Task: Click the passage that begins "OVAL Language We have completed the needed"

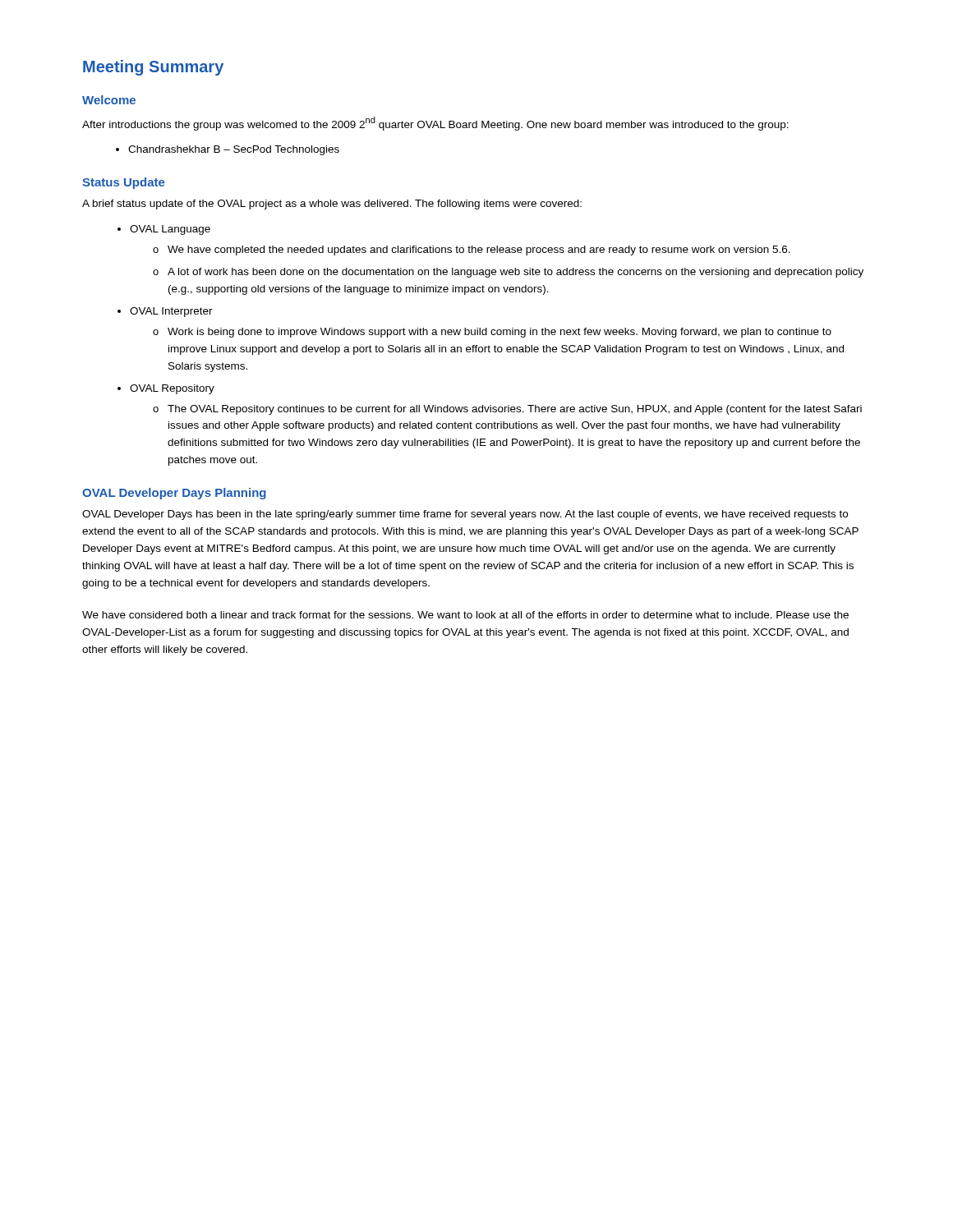Action: coord(489,260)
